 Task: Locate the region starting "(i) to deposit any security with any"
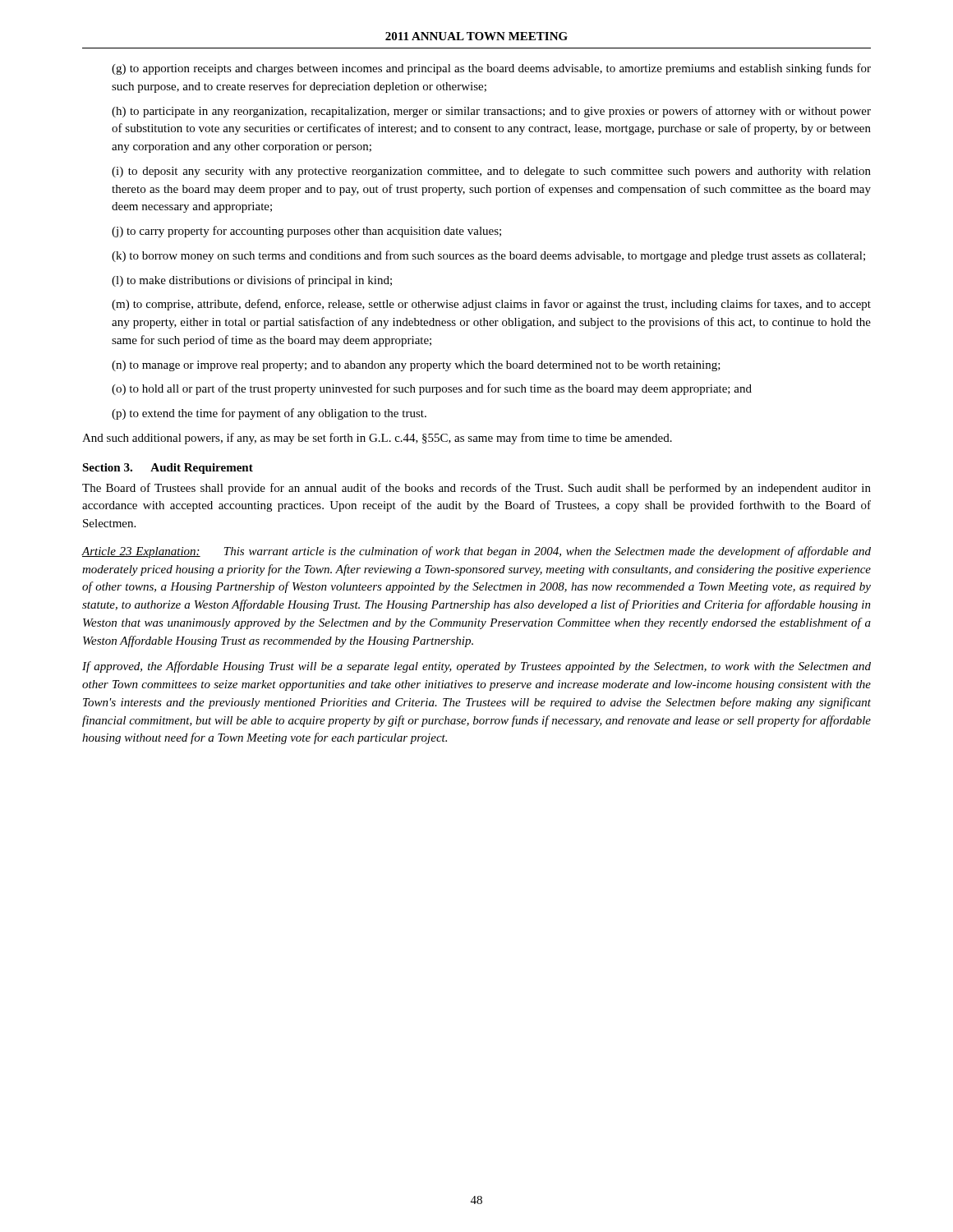coord(491,188)
